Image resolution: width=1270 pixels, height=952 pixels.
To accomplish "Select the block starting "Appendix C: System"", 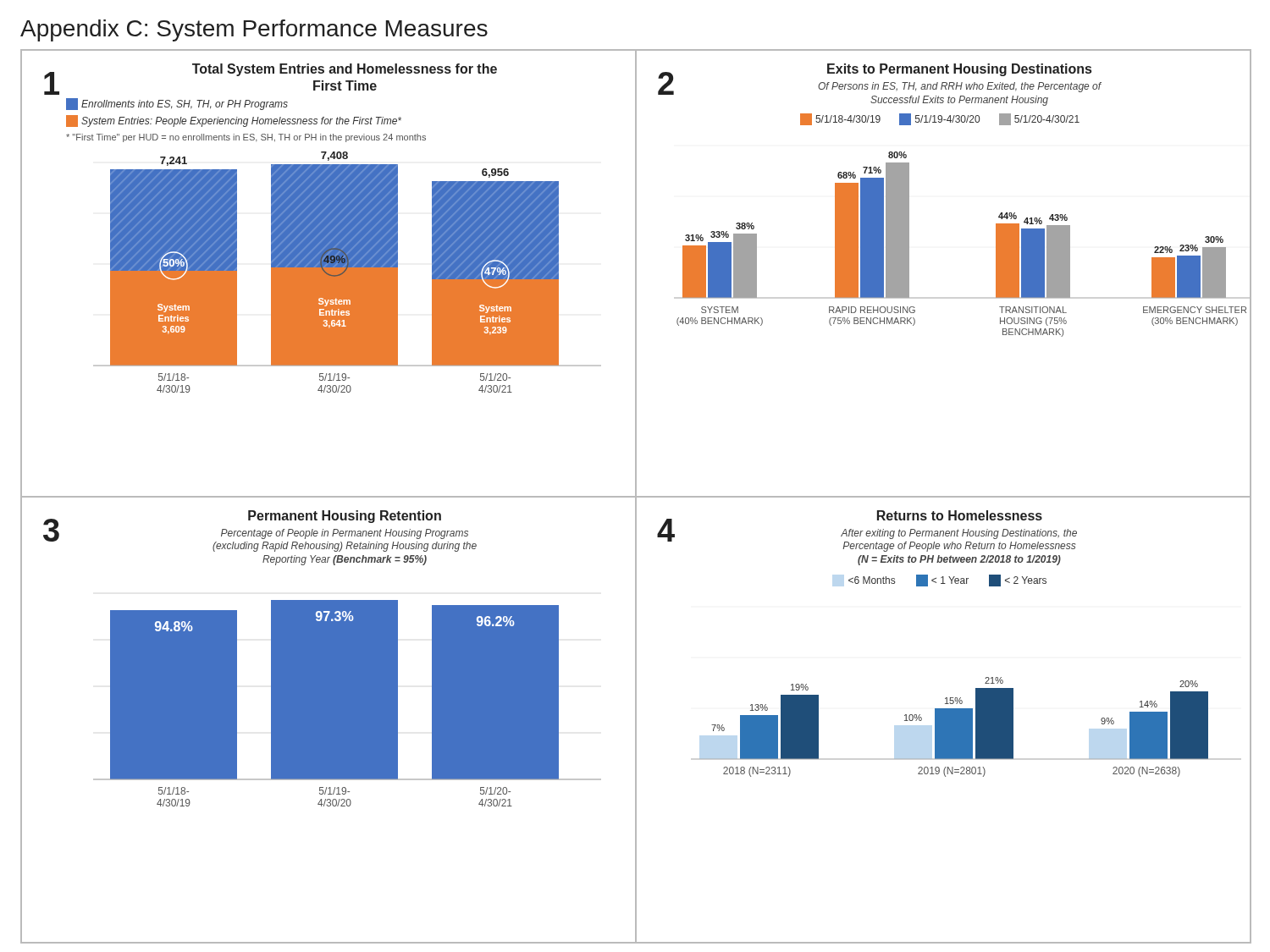I will (254, 28).
